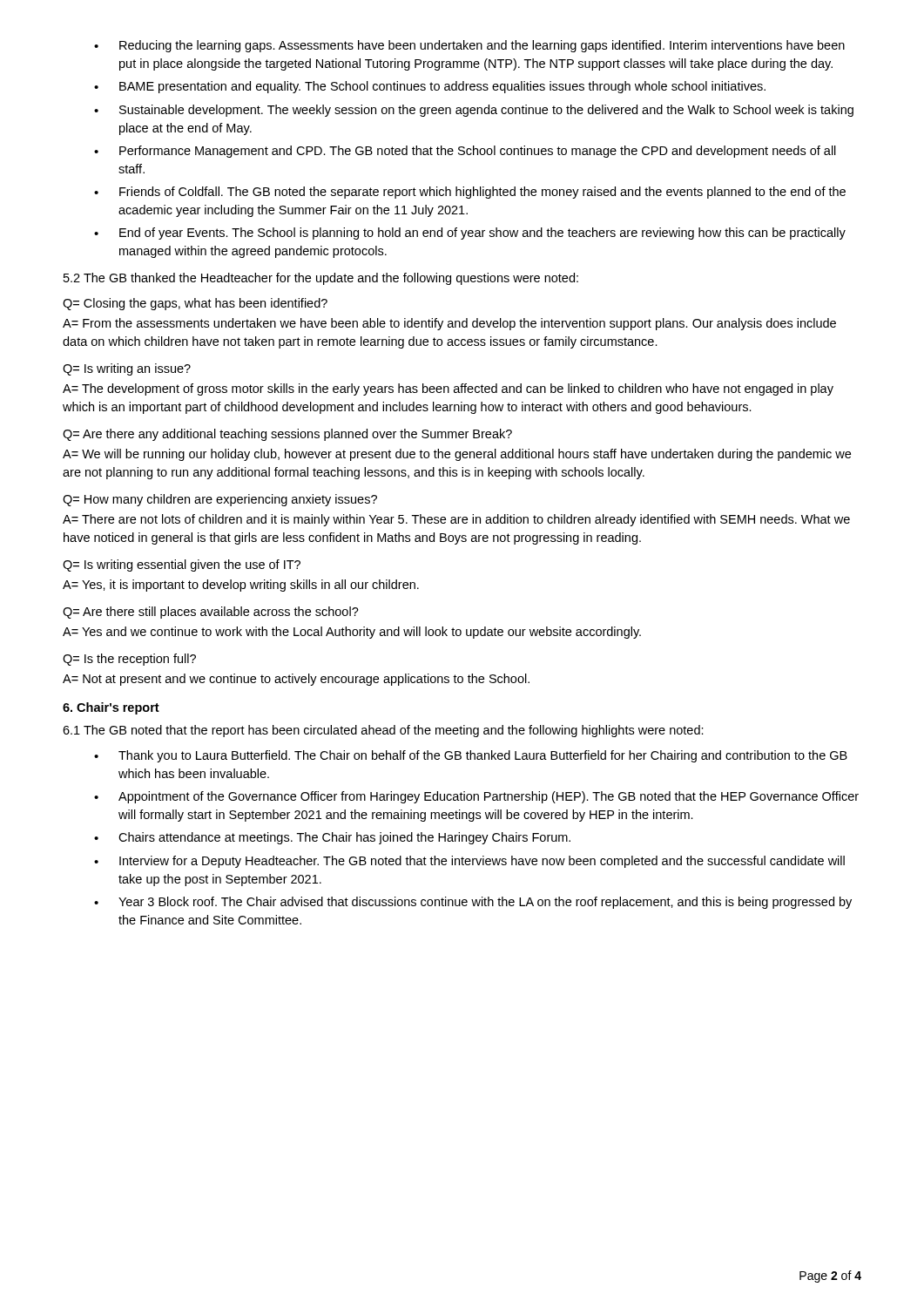Image resolution: width=924 pixels, height=1307 pixels.
Task: Click on the section header containing "6. Chair's report"
Action: pos(111,708)
